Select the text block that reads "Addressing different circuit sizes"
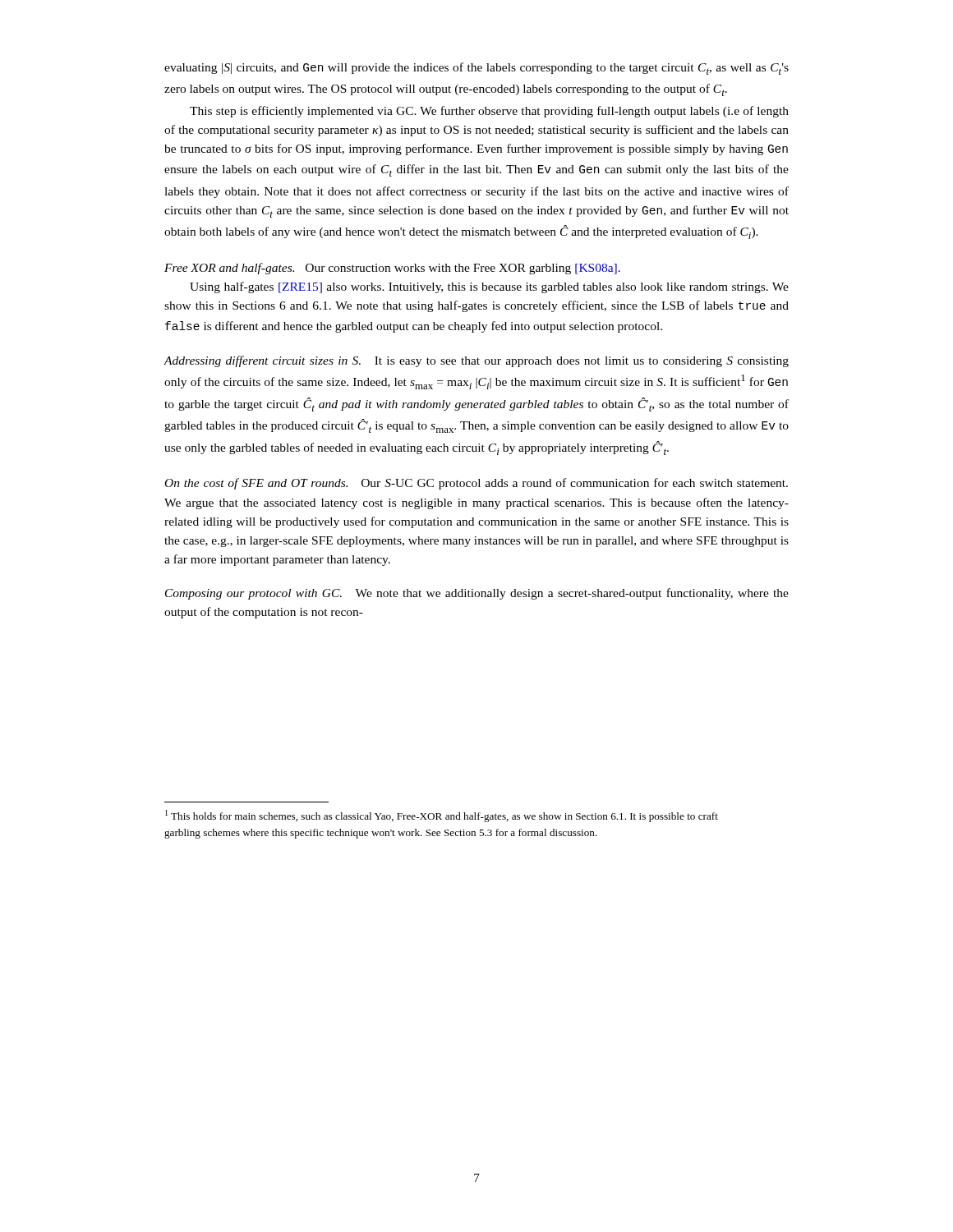The image size is (953, 1232). point(476,405)
